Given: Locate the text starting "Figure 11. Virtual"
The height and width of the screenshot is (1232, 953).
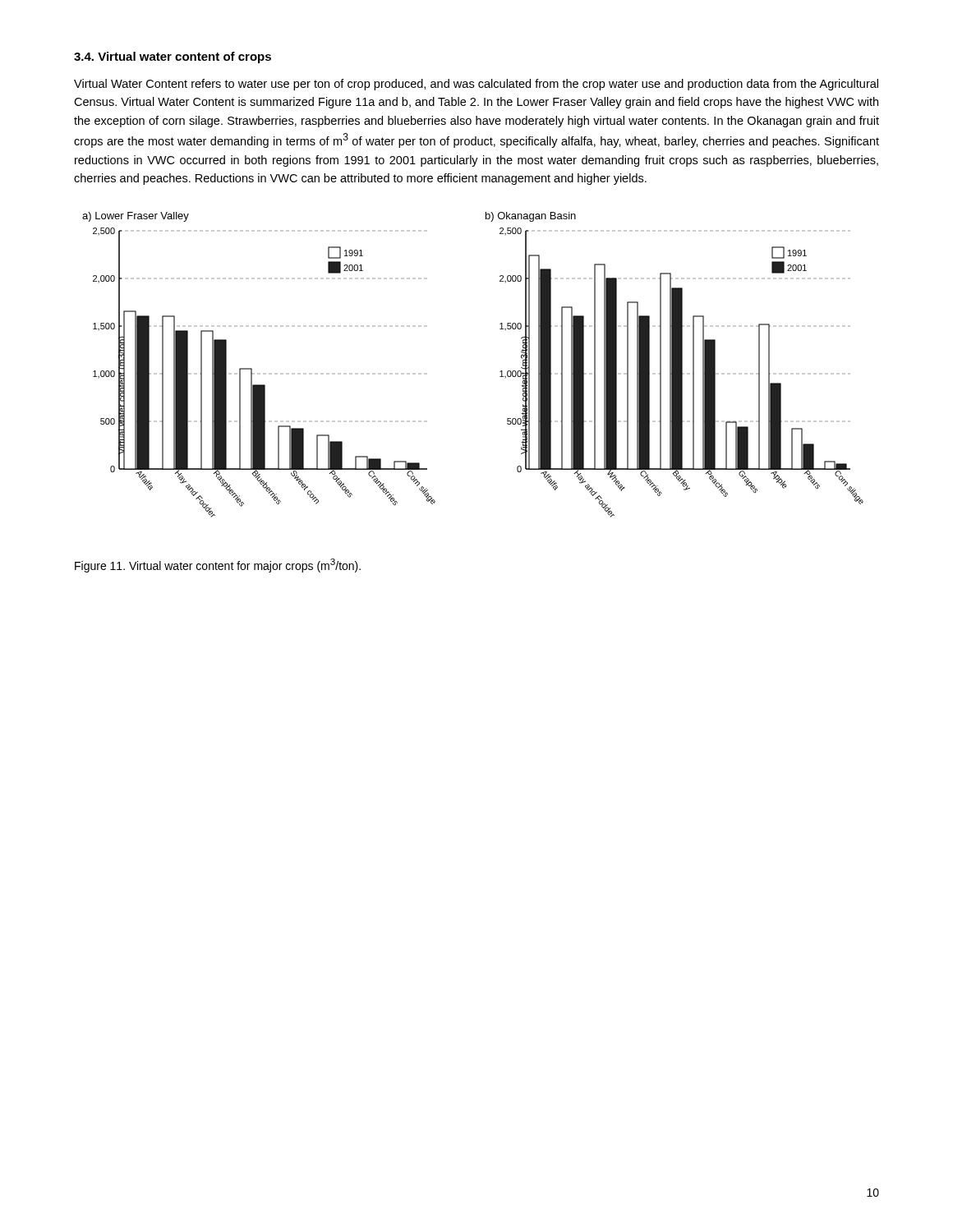Looking at the screenshot, I should 218,564.
